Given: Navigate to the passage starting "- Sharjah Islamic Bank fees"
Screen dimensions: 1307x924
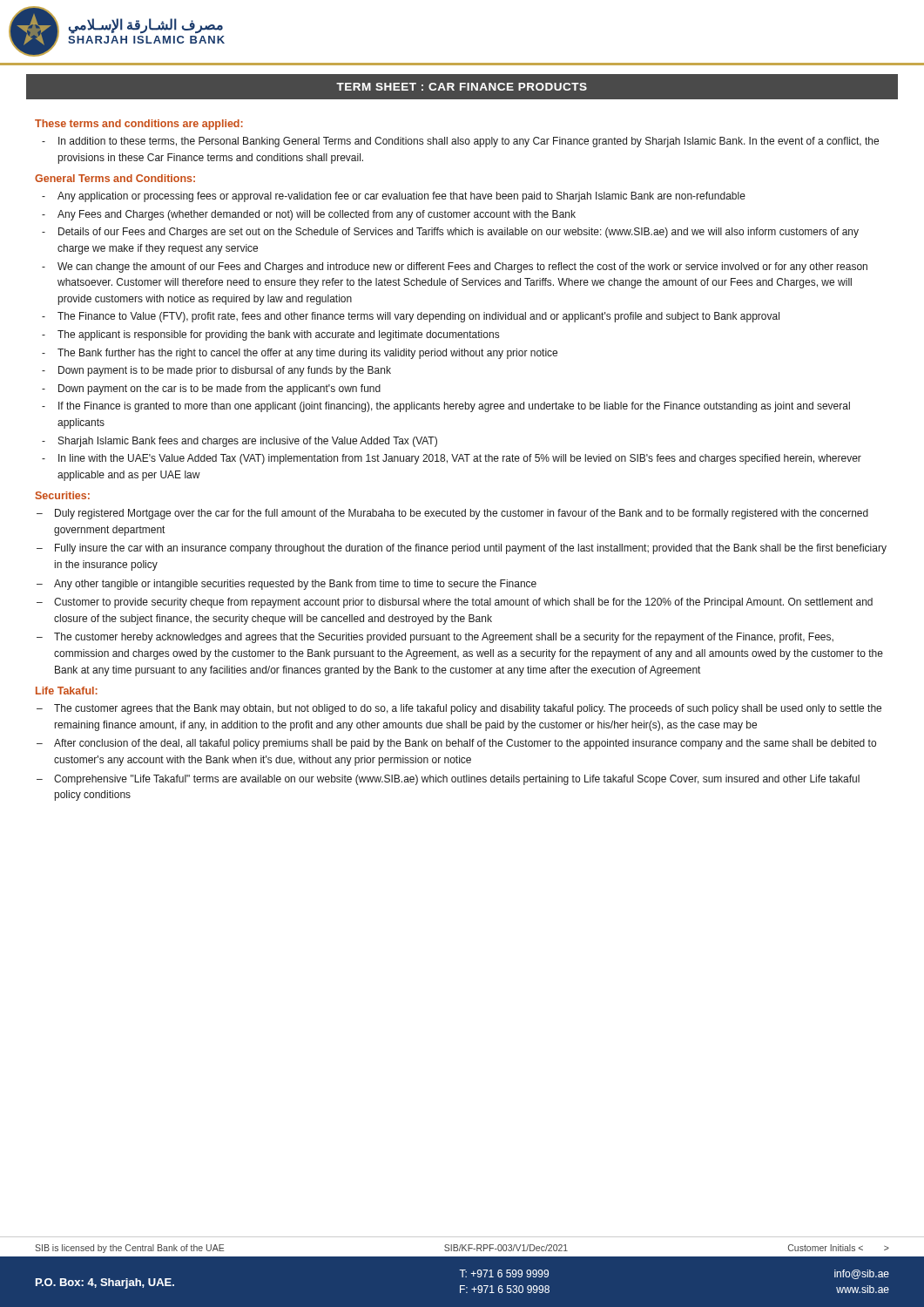Looking at the screenshot, I should coord(239,442).
